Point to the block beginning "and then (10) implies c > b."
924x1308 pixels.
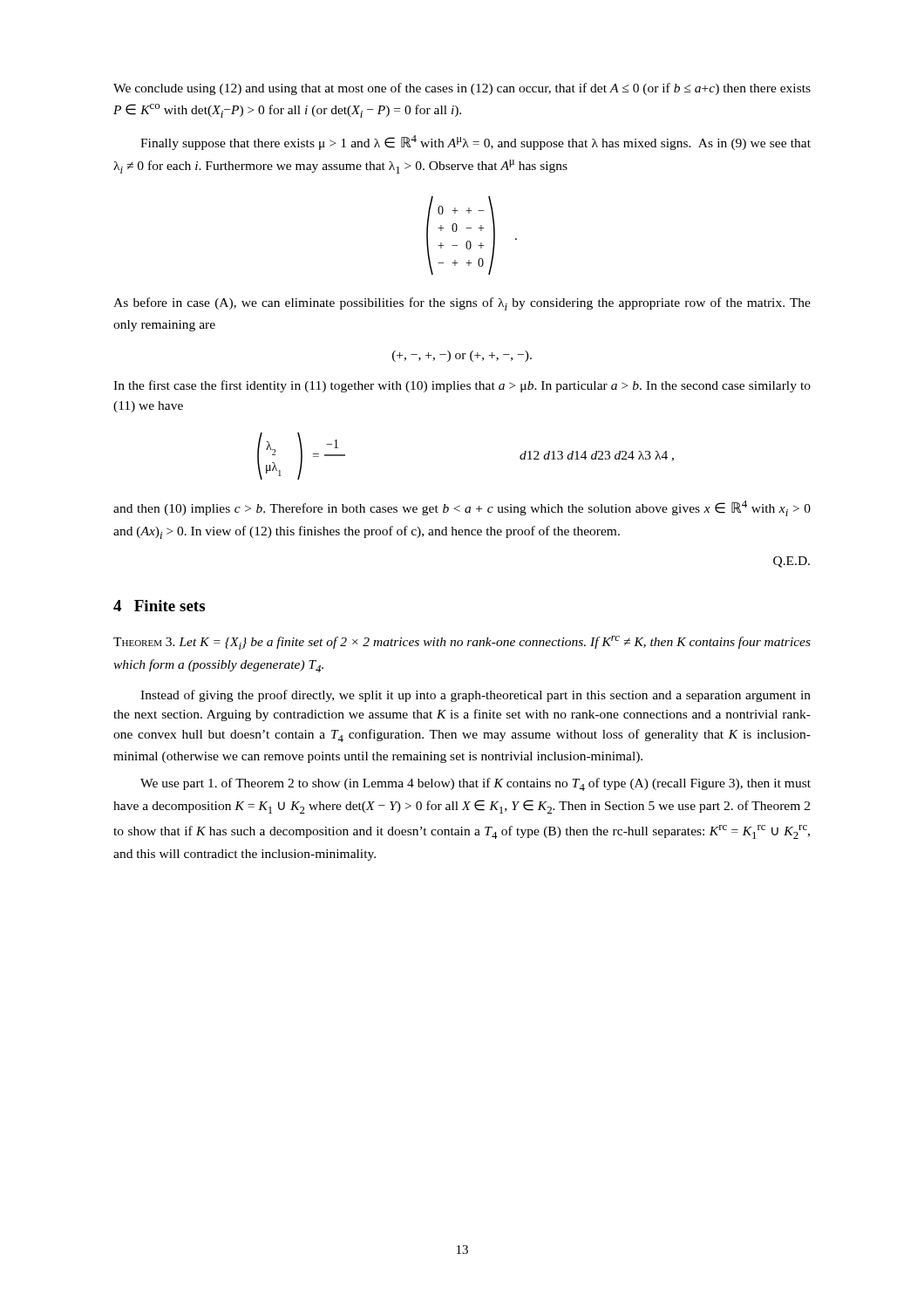pyautogui.click(x=462, y=520)
